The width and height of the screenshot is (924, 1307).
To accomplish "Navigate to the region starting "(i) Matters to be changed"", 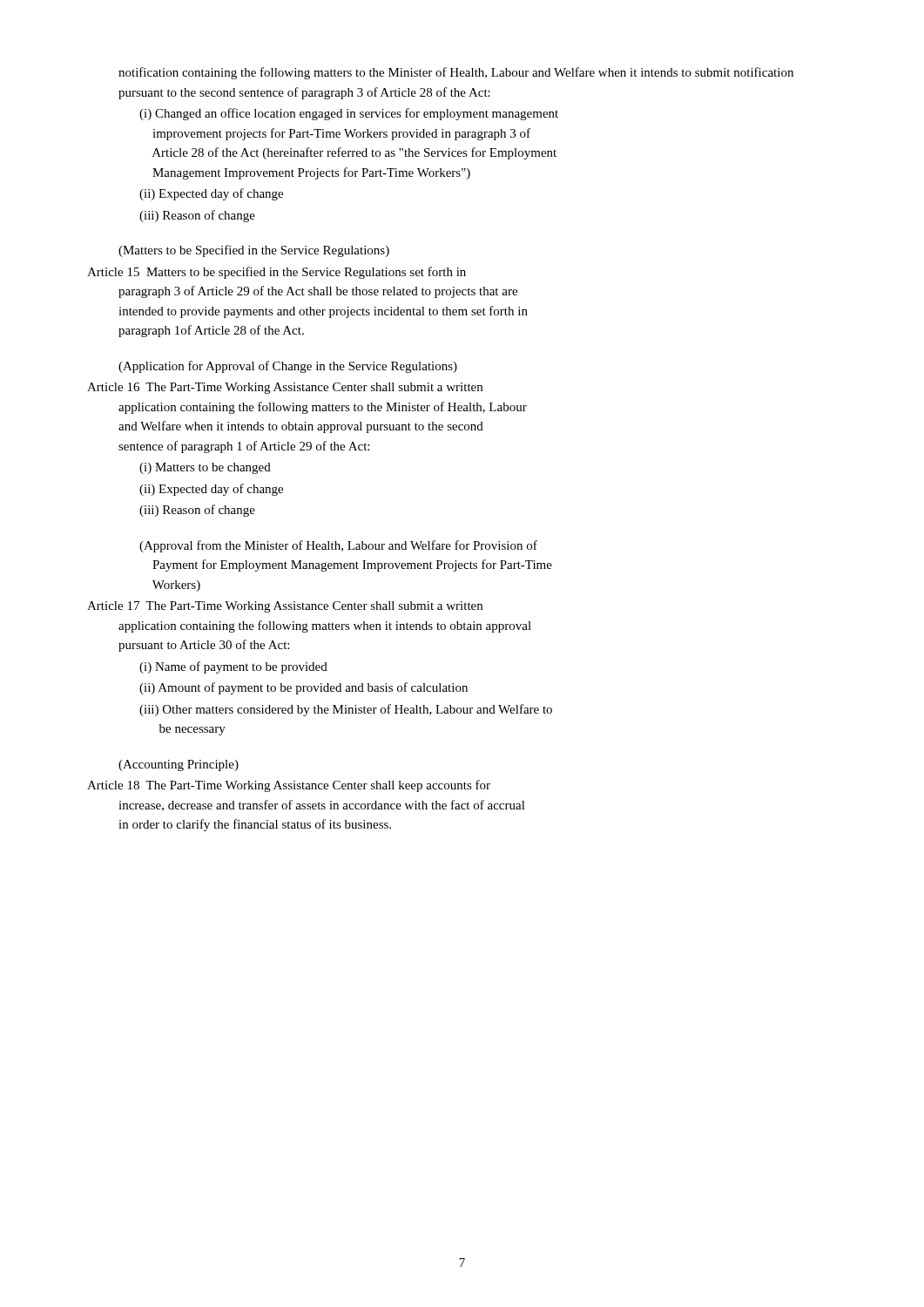I will (205, 467).
